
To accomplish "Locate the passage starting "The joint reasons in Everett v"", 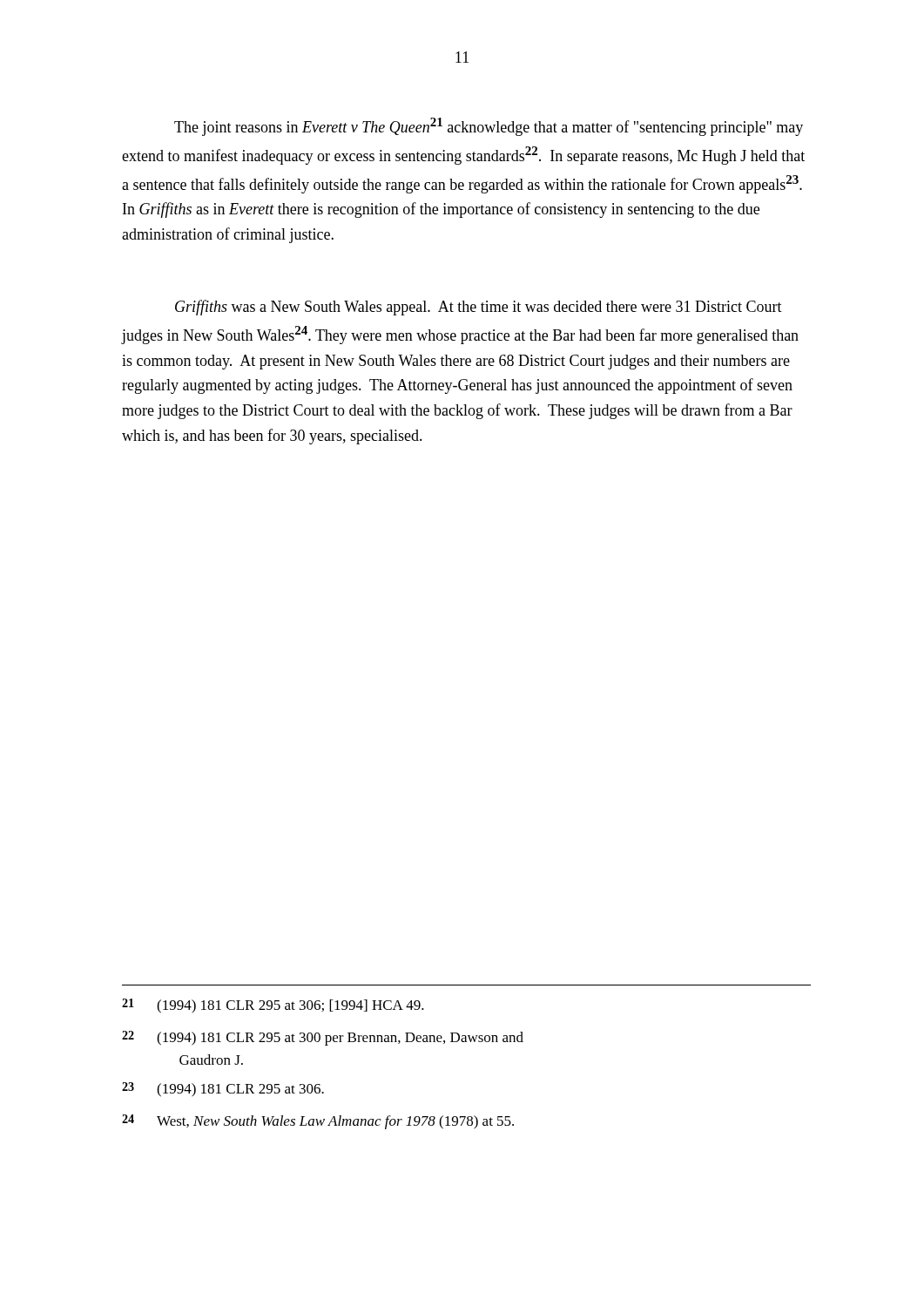I will (466, 179).
